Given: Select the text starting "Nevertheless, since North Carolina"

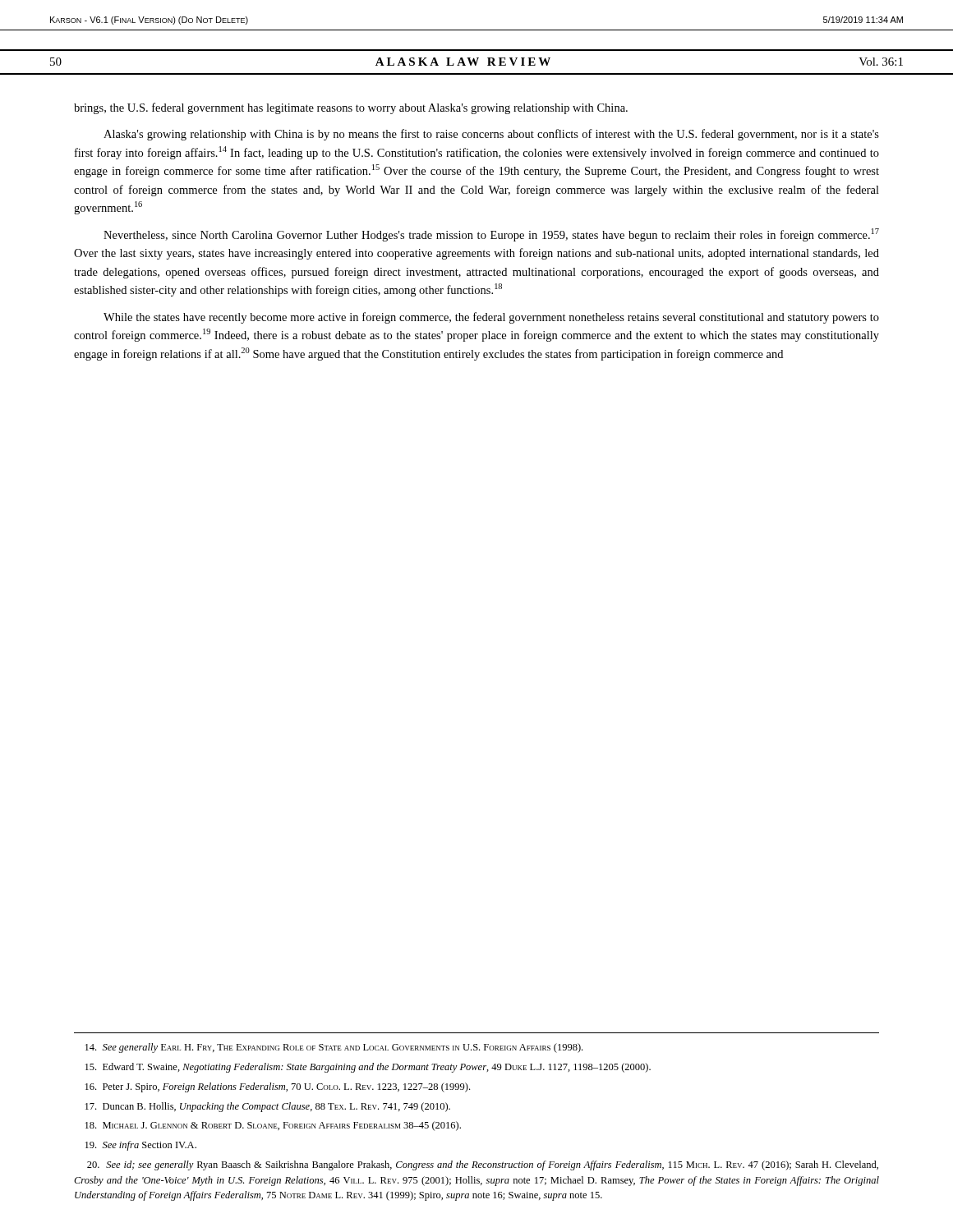Looking at the screenshot, I should [476, 263].
